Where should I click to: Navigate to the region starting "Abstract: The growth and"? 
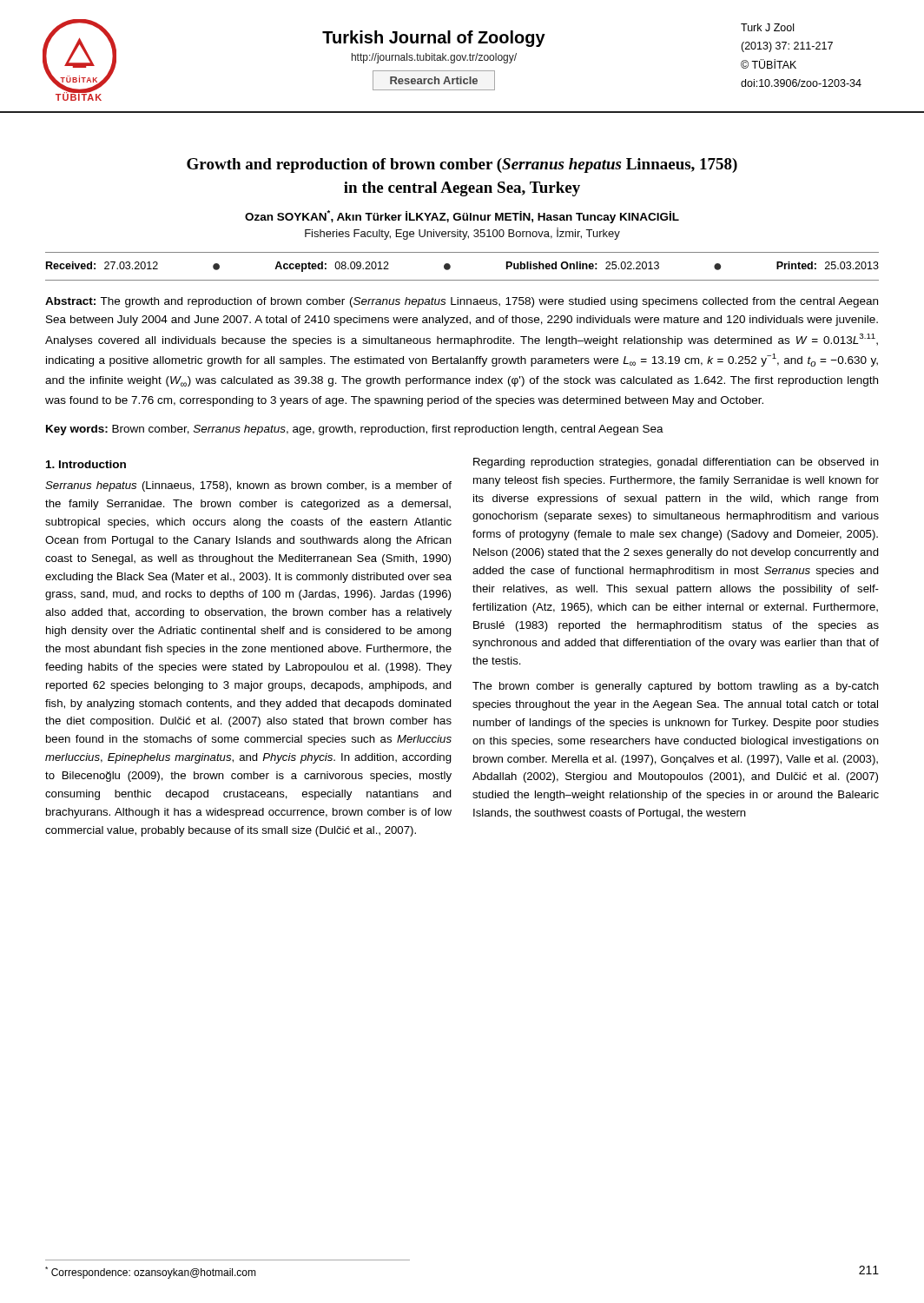click(x=462, y=350)
